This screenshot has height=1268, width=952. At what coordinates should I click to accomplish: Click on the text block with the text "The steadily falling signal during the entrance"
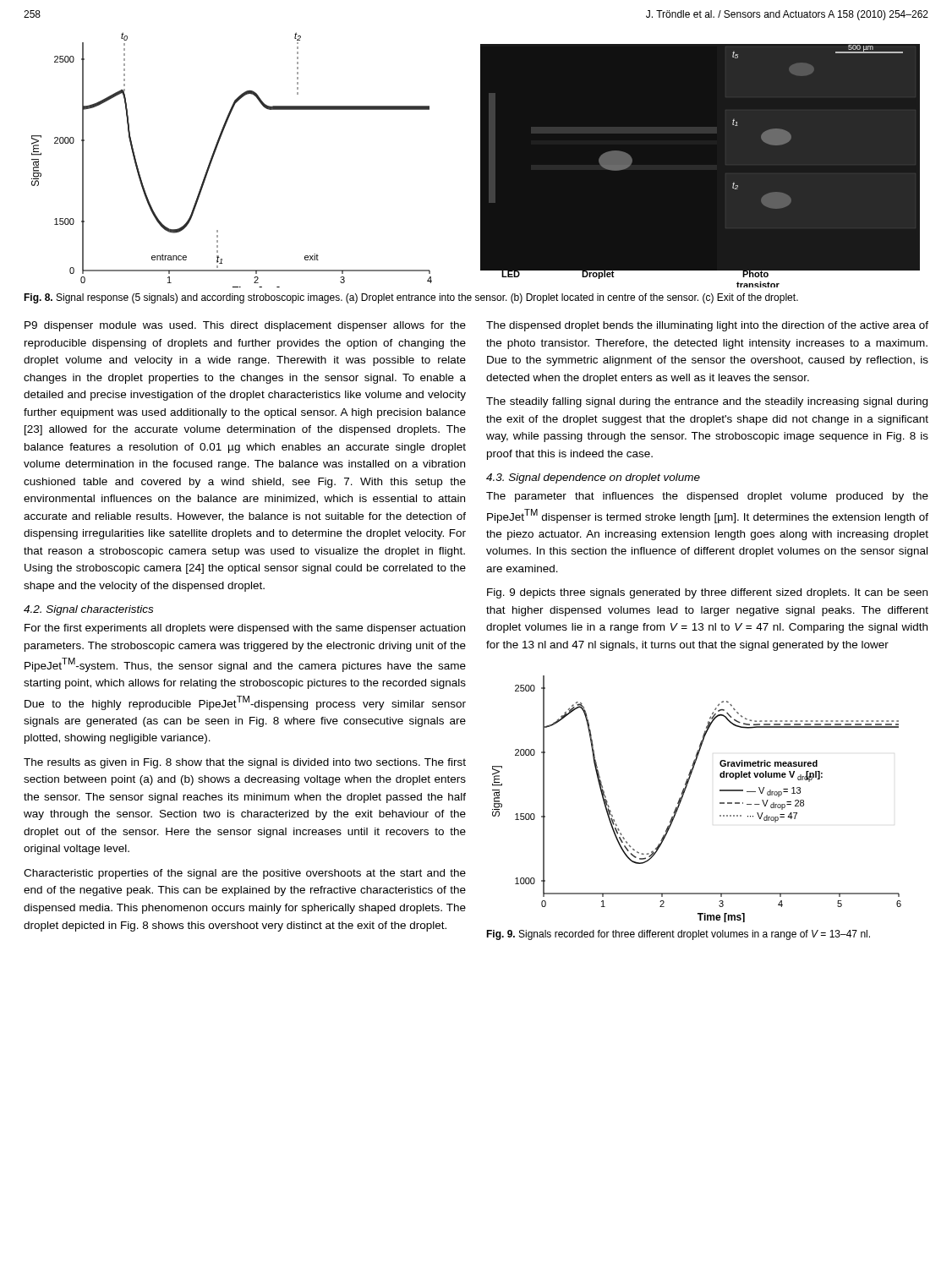point(707,427)
